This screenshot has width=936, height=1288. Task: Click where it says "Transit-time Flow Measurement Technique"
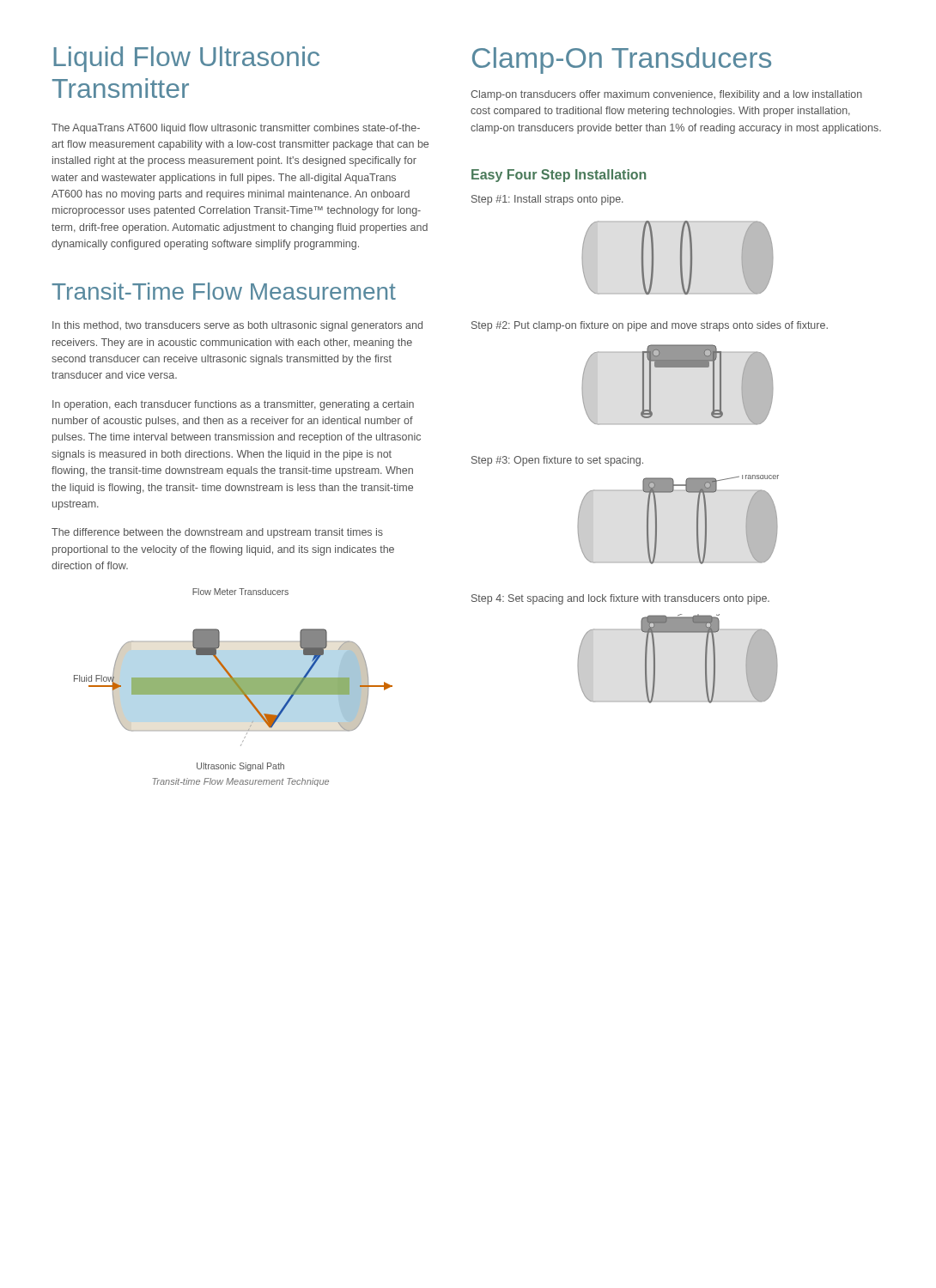[240, 782]
